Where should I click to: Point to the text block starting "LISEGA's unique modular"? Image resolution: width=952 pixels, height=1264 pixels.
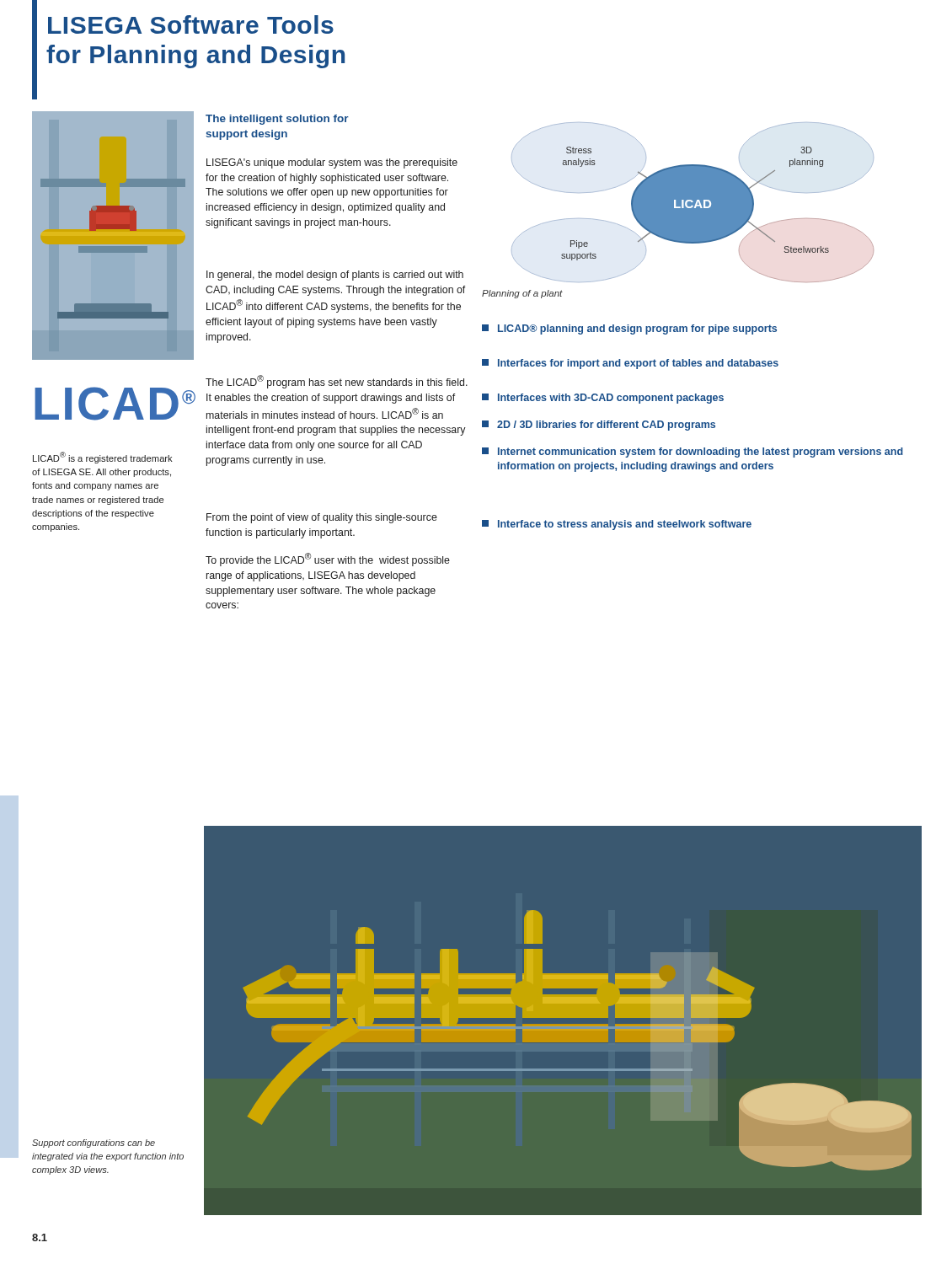(x=332, y=193)
